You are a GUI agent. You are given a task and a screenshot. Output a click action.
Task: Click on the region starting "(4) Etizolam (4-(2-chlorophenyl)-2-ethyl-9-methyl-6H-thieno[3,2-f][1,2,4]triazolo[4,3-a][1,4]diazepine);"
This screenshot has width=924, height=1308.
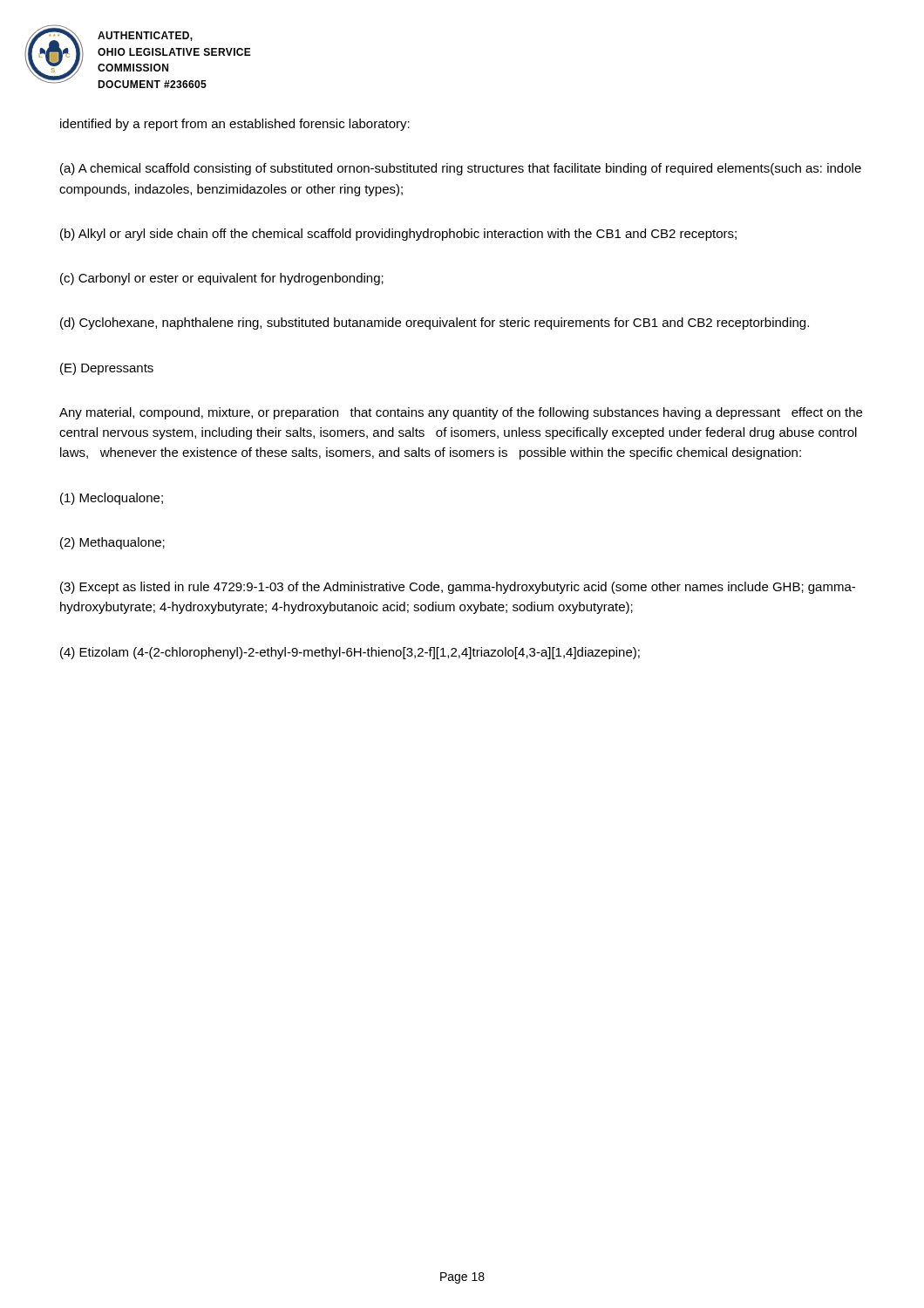[x=350, y=651]
